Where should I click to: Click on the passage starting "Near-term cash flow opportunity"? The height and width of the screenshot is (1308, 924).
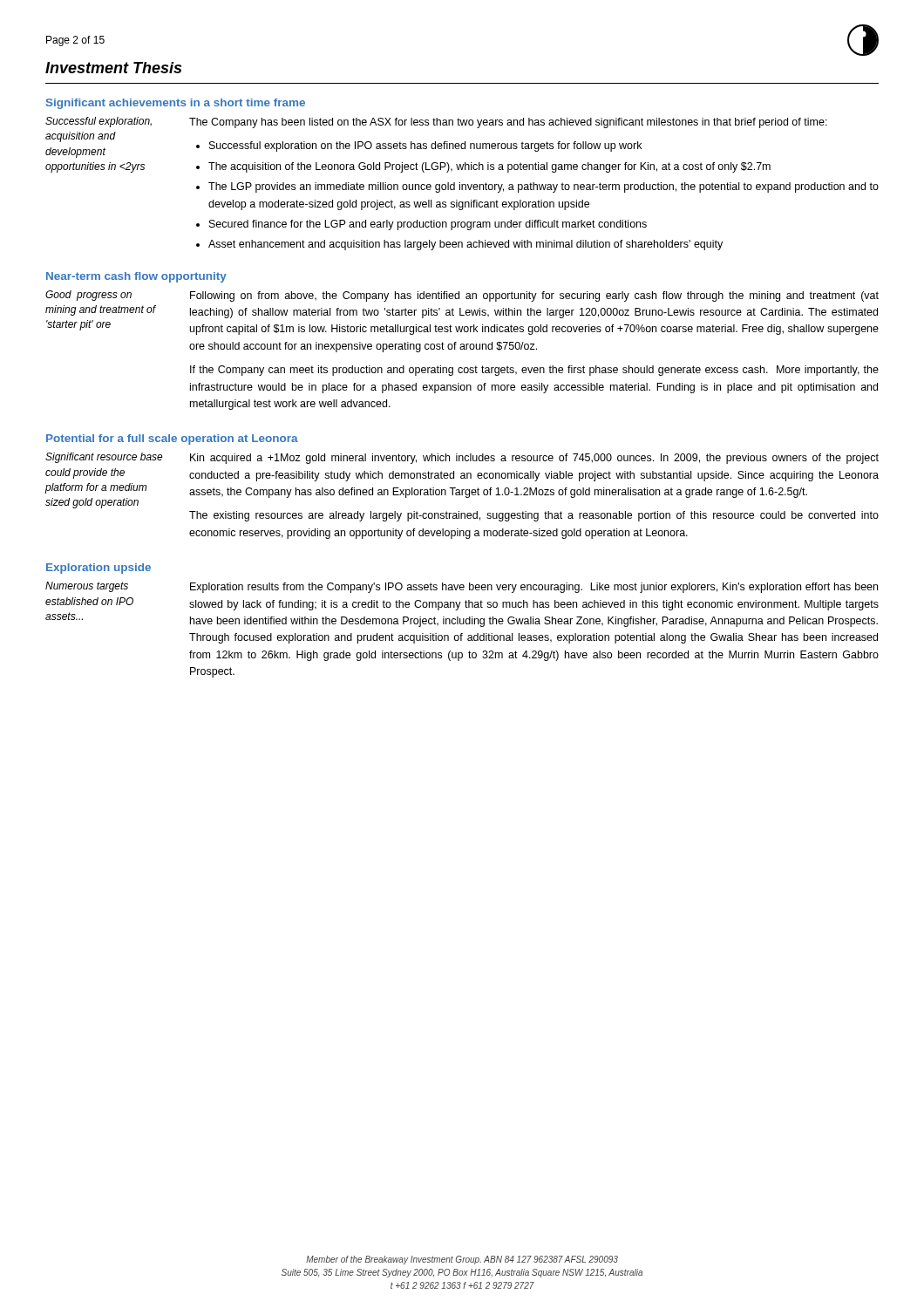(136, 276)
